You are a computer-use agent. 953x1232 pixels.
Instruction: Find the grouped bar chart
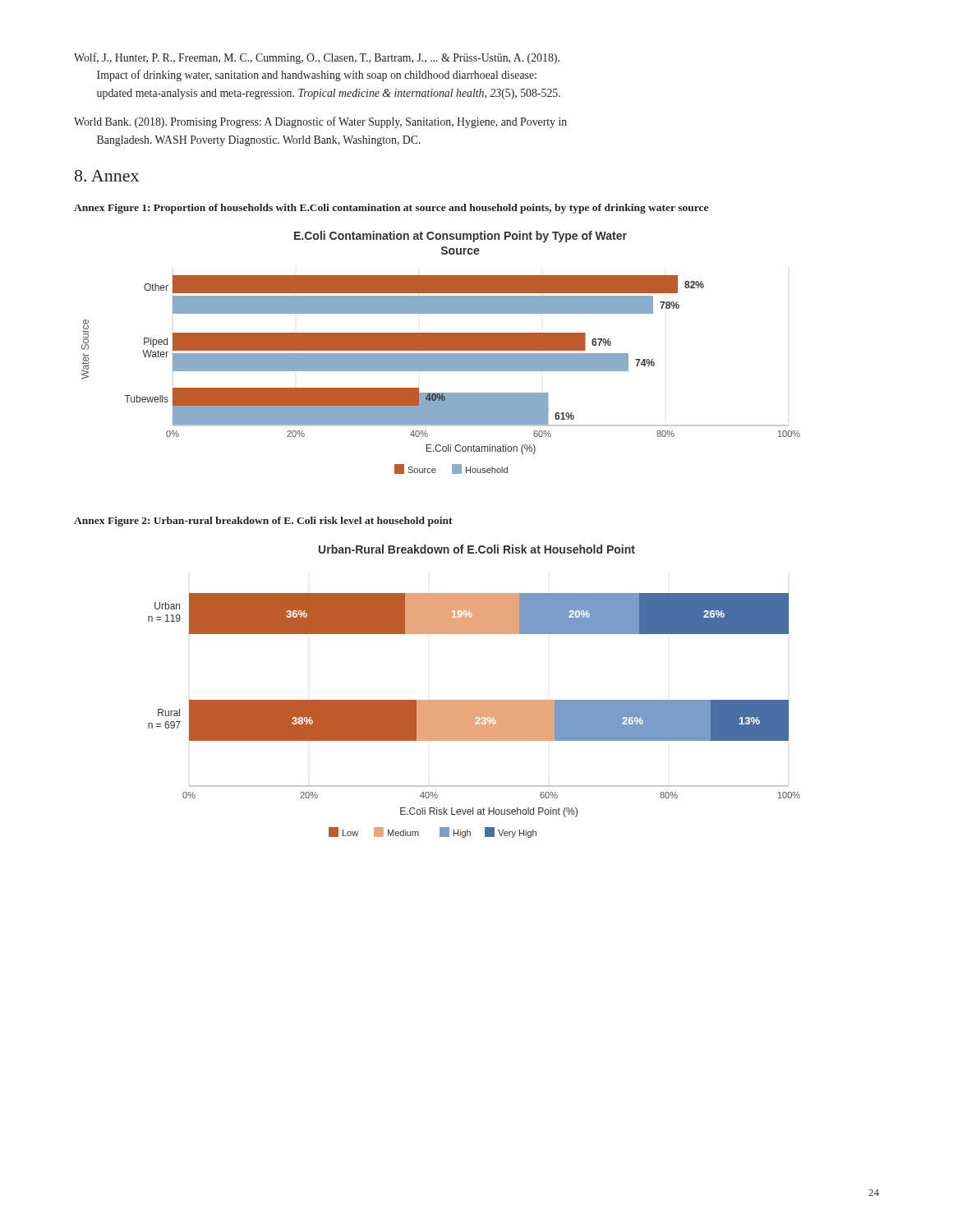476,355
